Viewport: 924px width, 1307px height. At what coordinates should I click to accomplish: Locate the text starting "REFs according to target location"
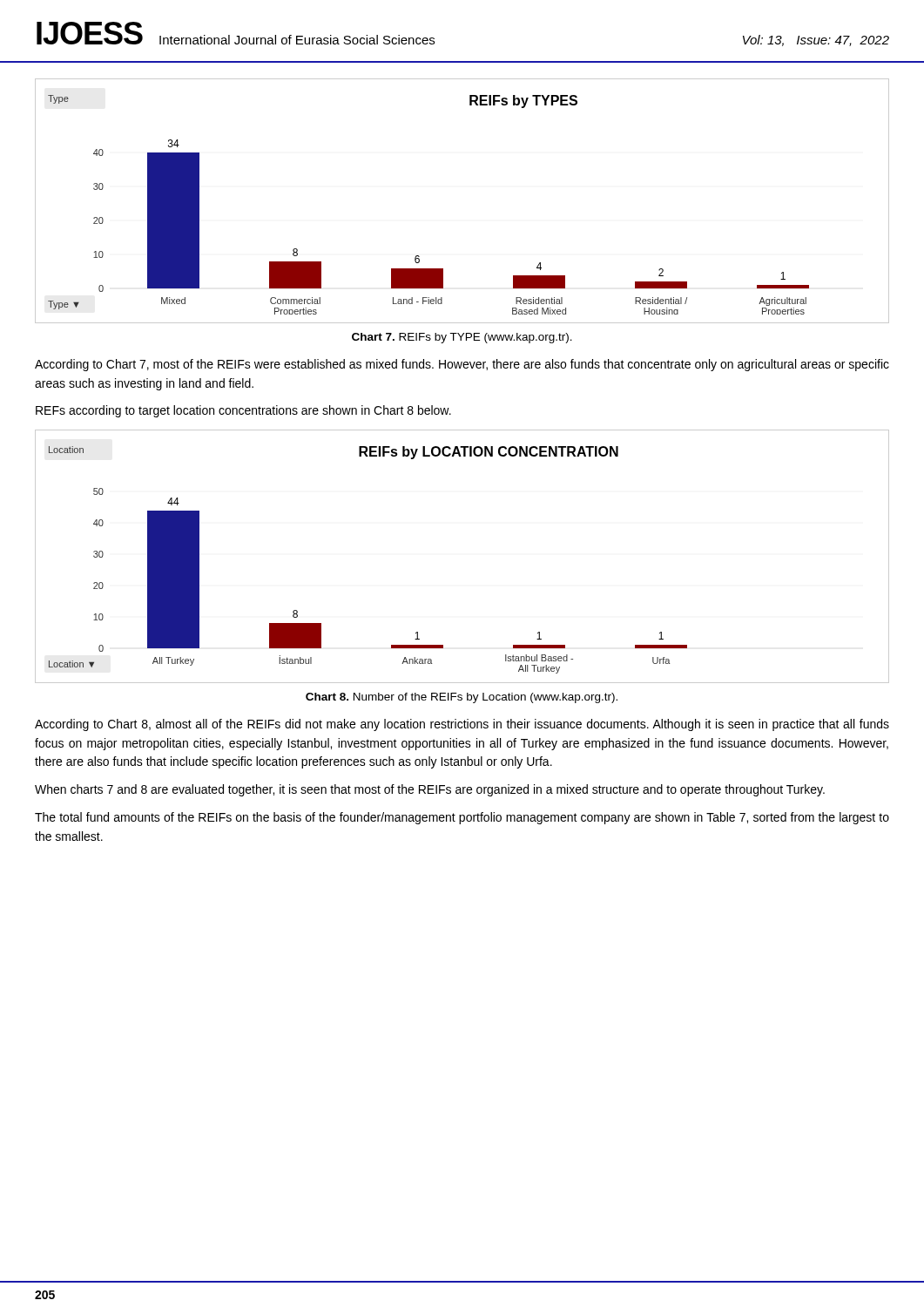[x=243, y=411]
